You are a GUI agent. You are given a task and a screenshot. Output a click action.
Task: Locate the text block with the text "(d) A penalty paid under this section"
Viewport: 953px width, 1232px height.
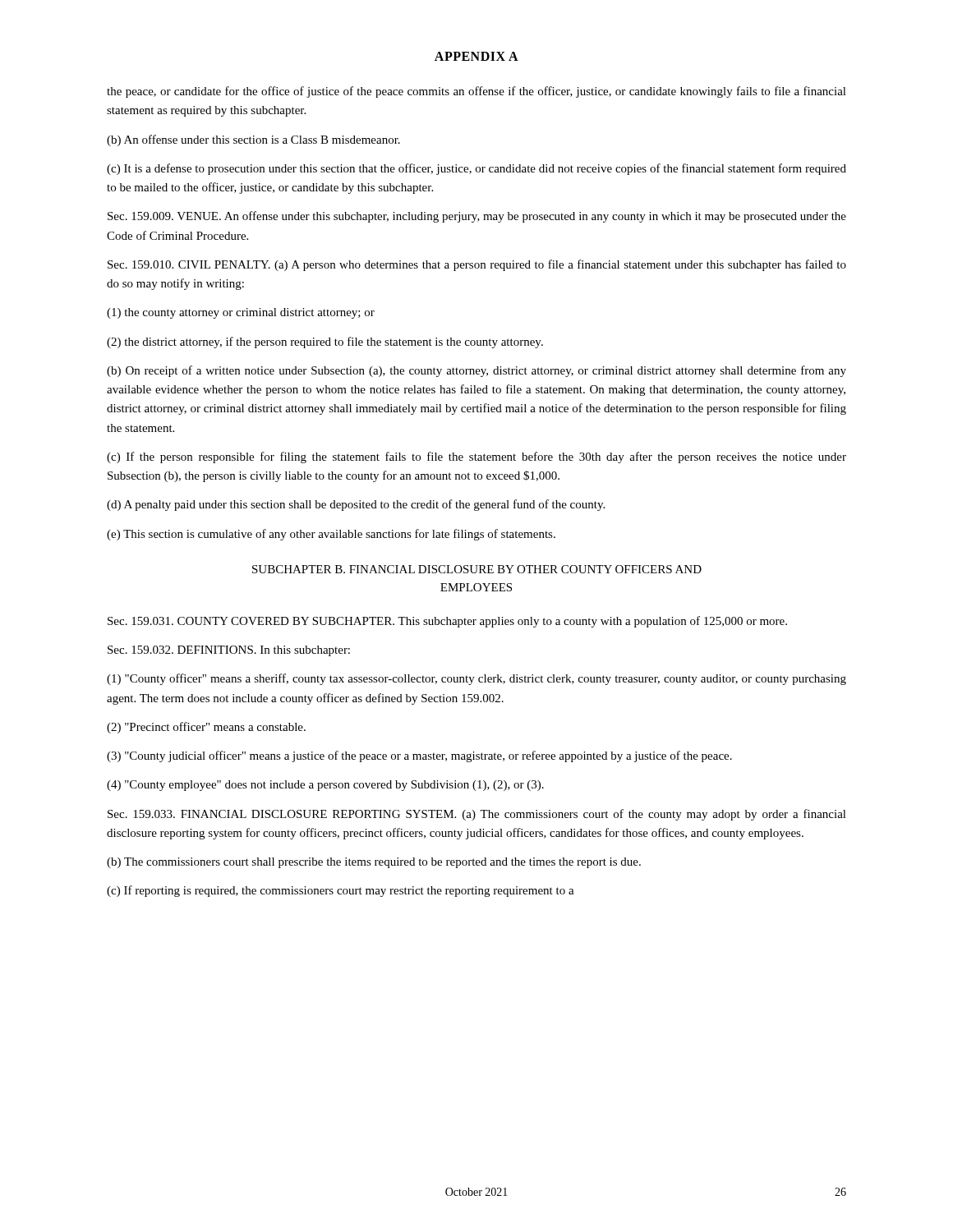pyautogui.click(x=356, y=505)
